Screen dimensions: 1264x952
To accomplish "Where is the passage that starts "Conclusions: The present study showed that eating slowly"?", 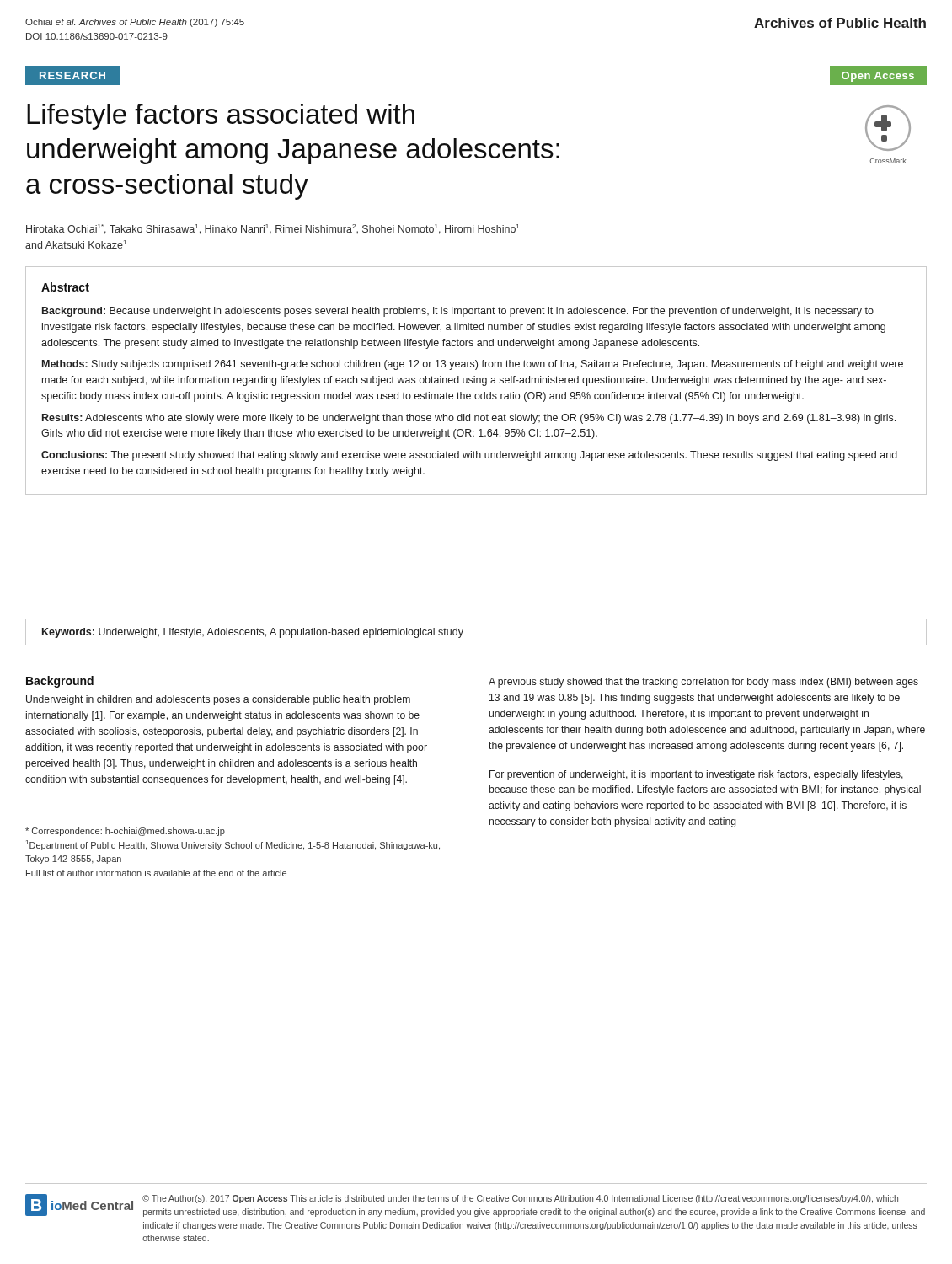I will click(469, 463).
